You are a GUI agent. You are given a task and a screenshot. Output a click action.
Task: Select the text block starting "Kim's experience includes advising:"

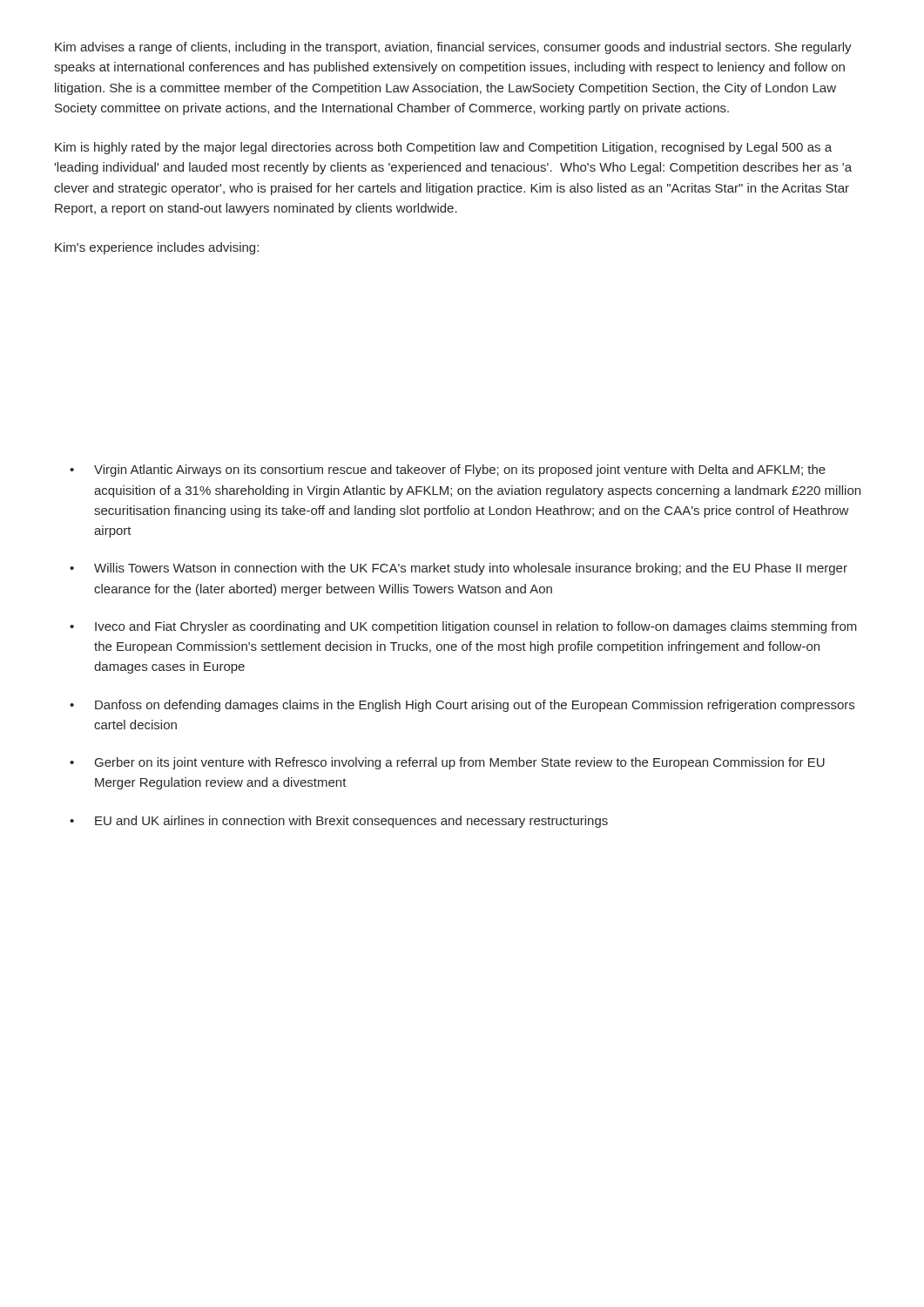(x=157, y=247)
